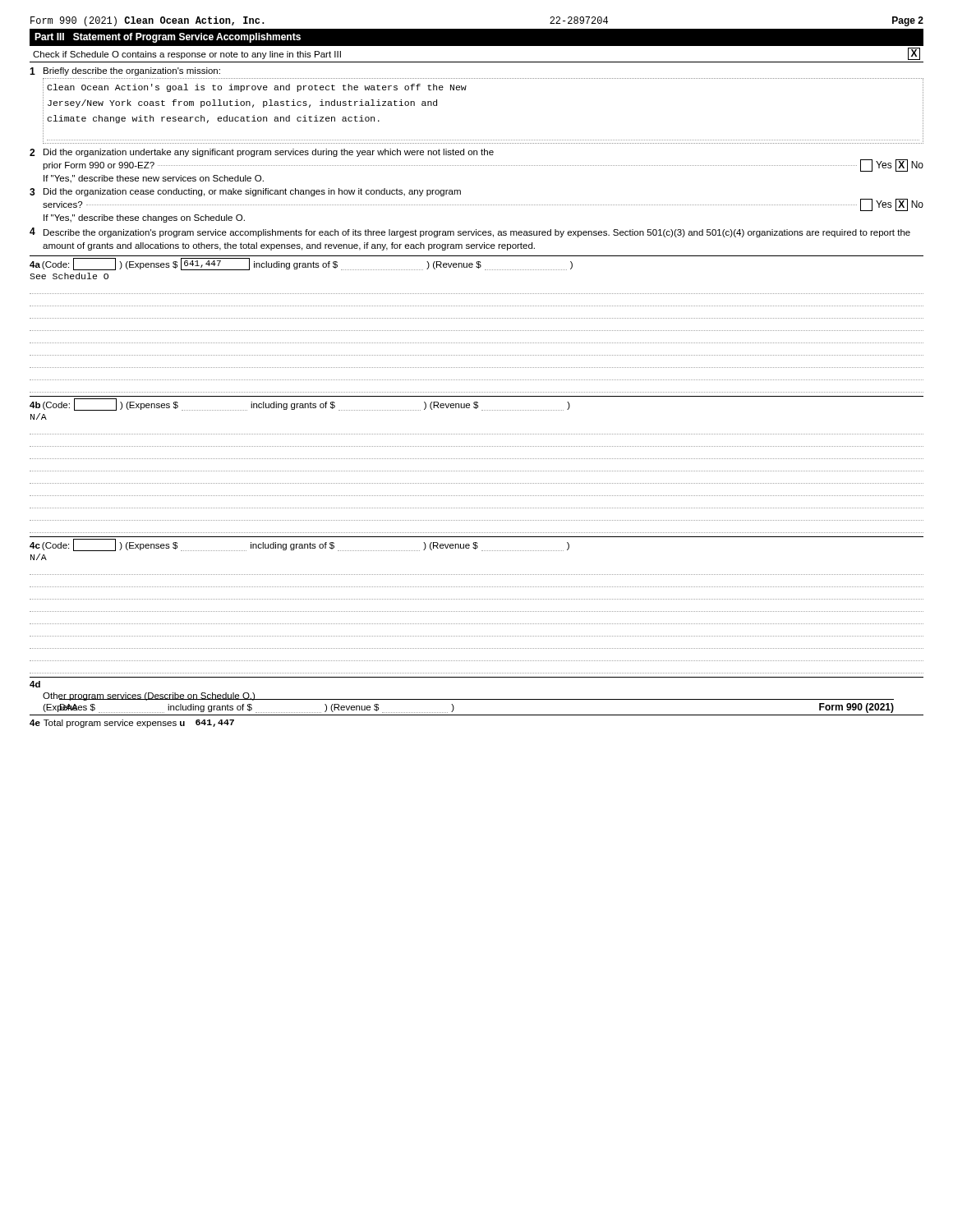
Task: Locate the text block that says "4a (Code: ) (Expenses $ 641,447 including grants"
Action: coord(476,325)
